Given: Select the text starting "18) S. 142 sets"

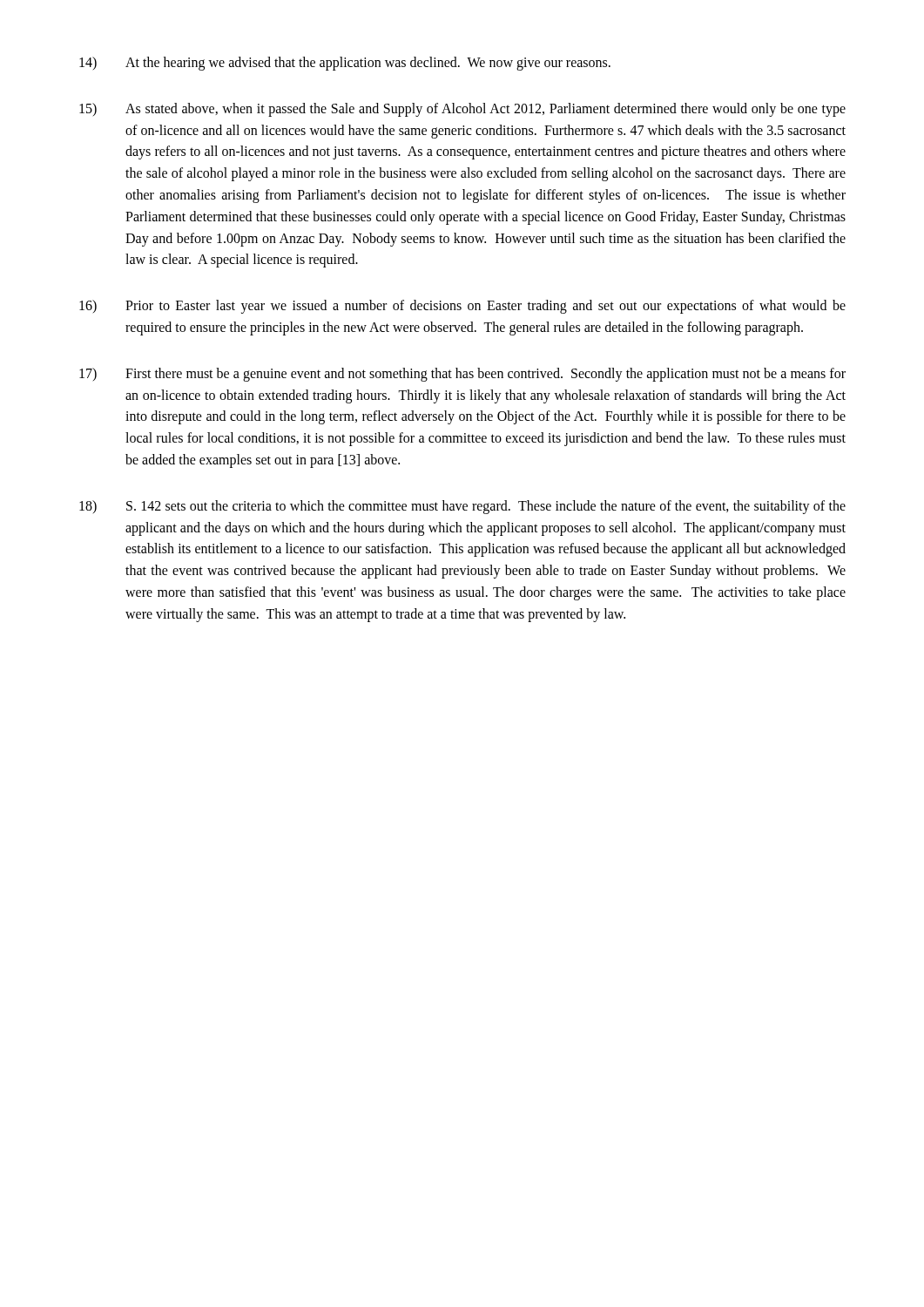Looking at the screenshot, I should [462, 560].
